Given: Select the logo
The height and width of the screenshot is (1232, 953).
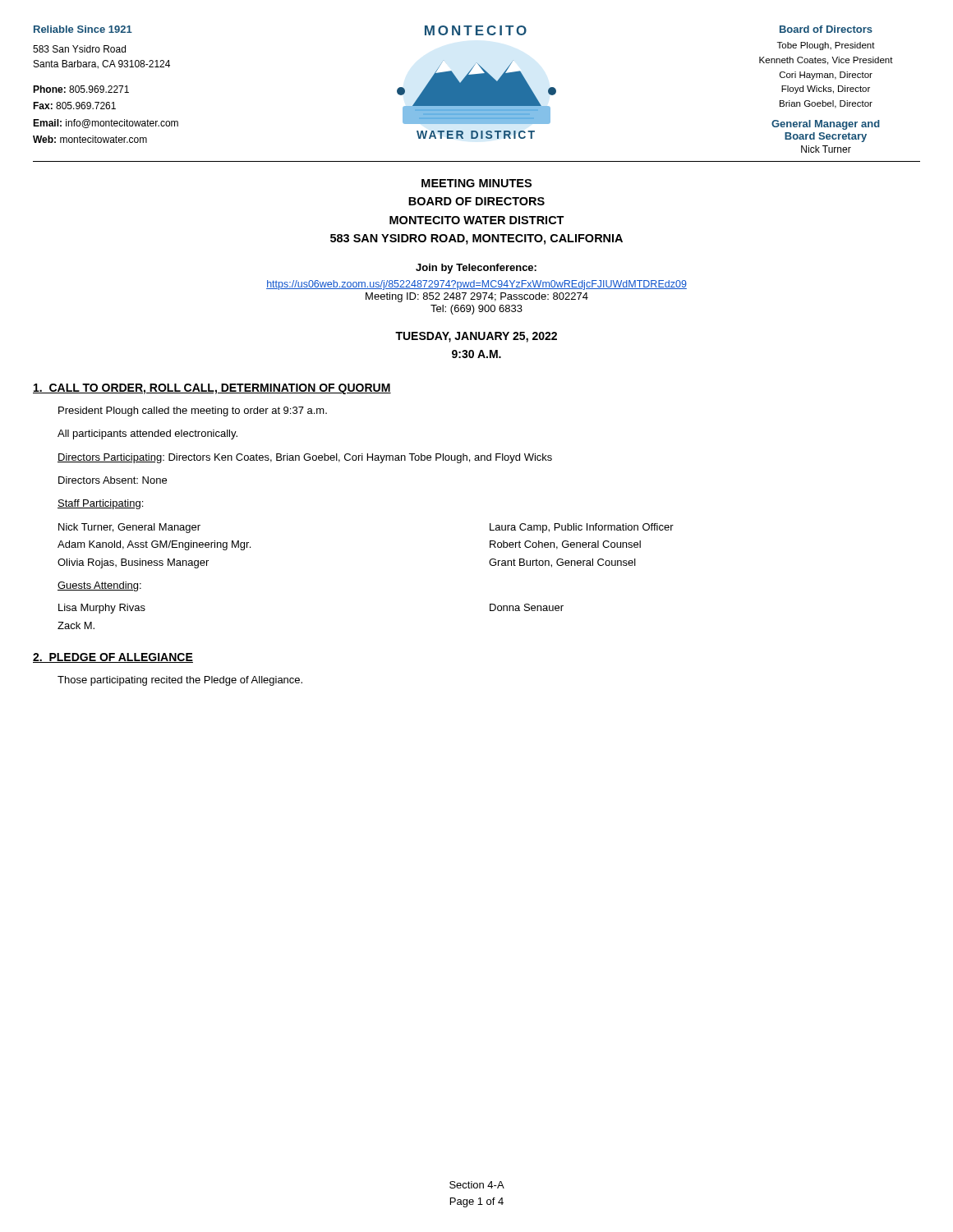Looking at the screenshot, I should pyautogui.click(x=476, y=81).
